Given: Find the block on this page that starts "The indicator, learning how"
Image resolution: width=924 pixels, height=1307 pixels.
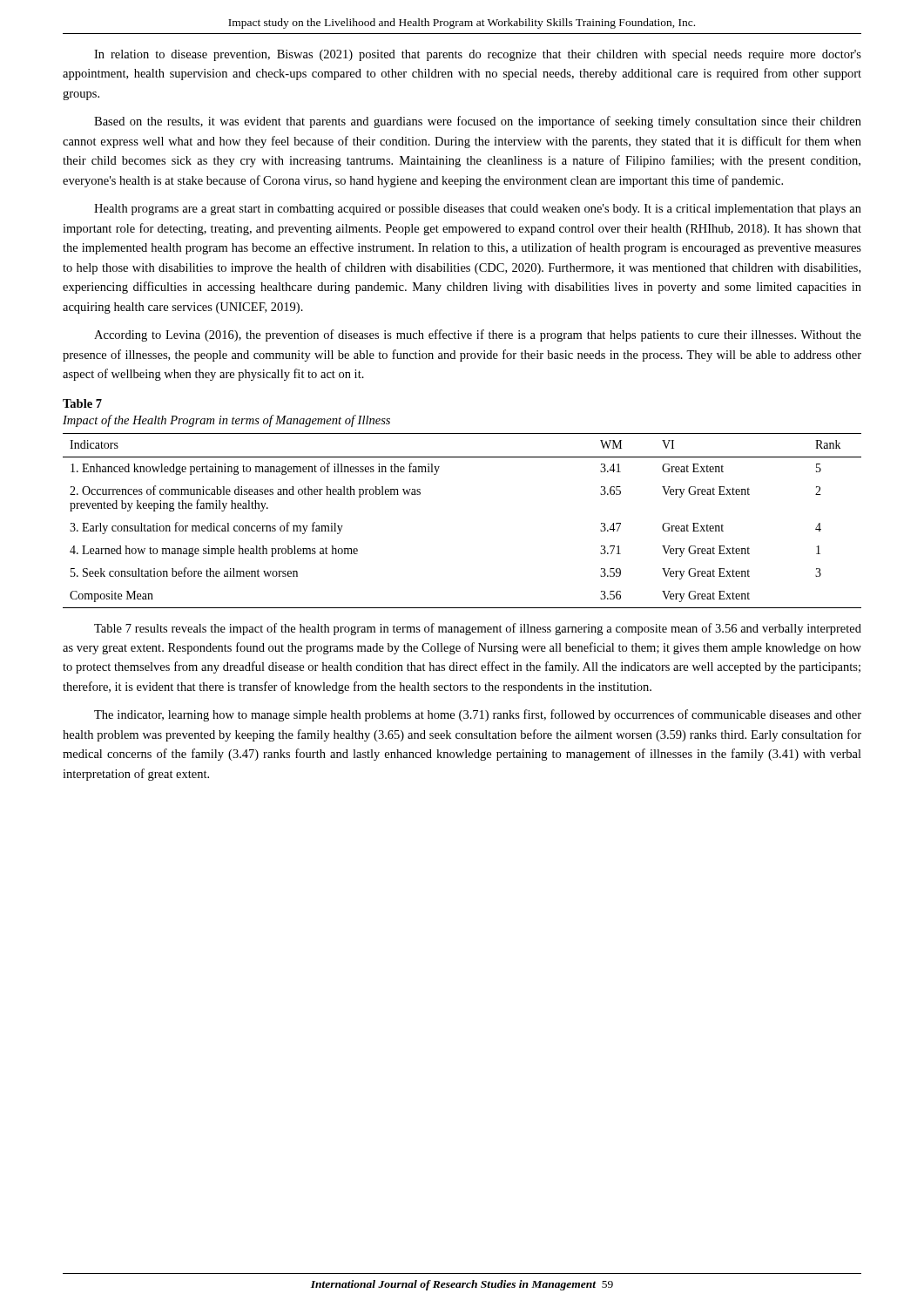Looking at the screenshot, I should 462,744.
